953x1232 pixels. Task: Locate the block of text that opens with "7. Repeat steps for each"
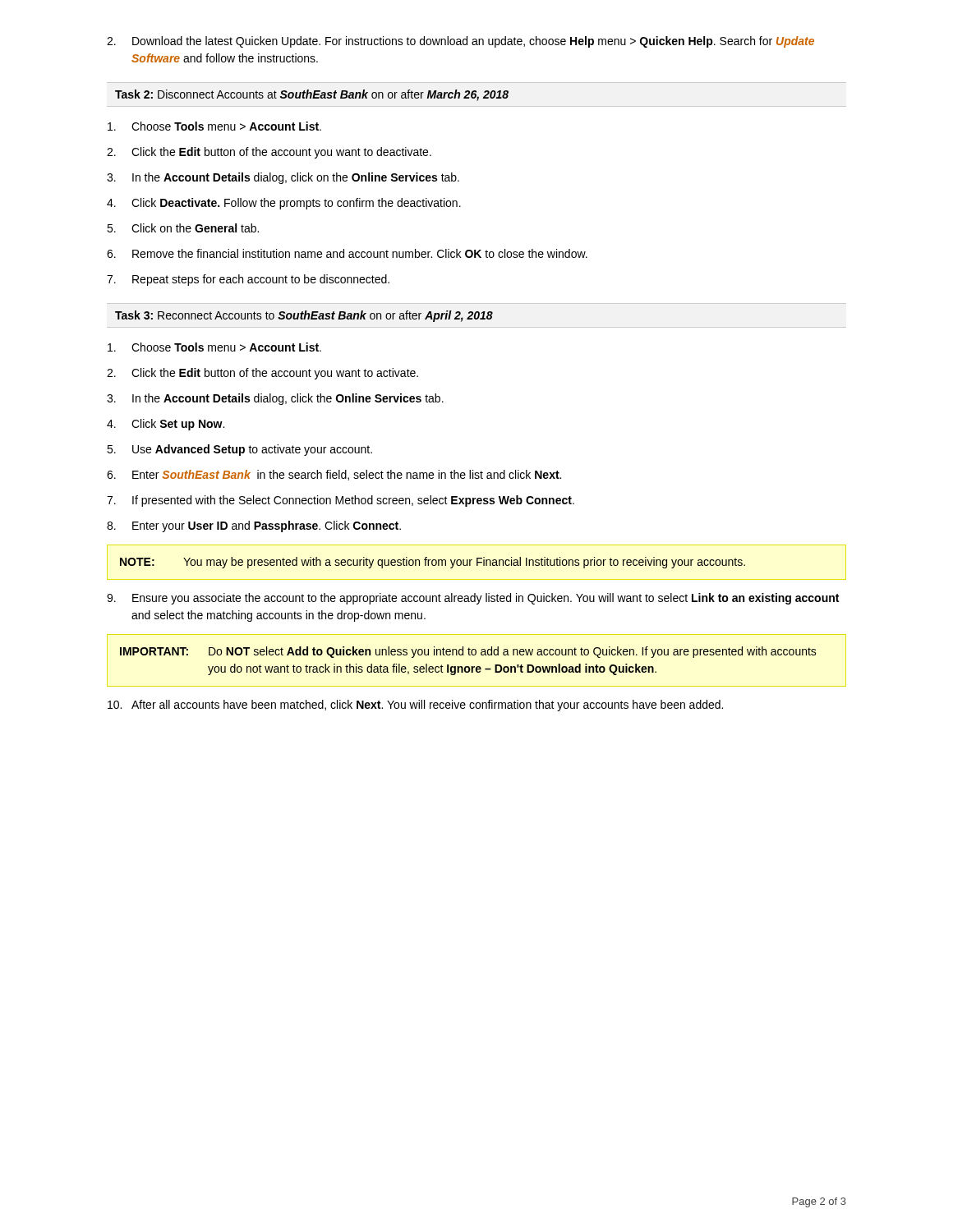(x=248, y=280)
